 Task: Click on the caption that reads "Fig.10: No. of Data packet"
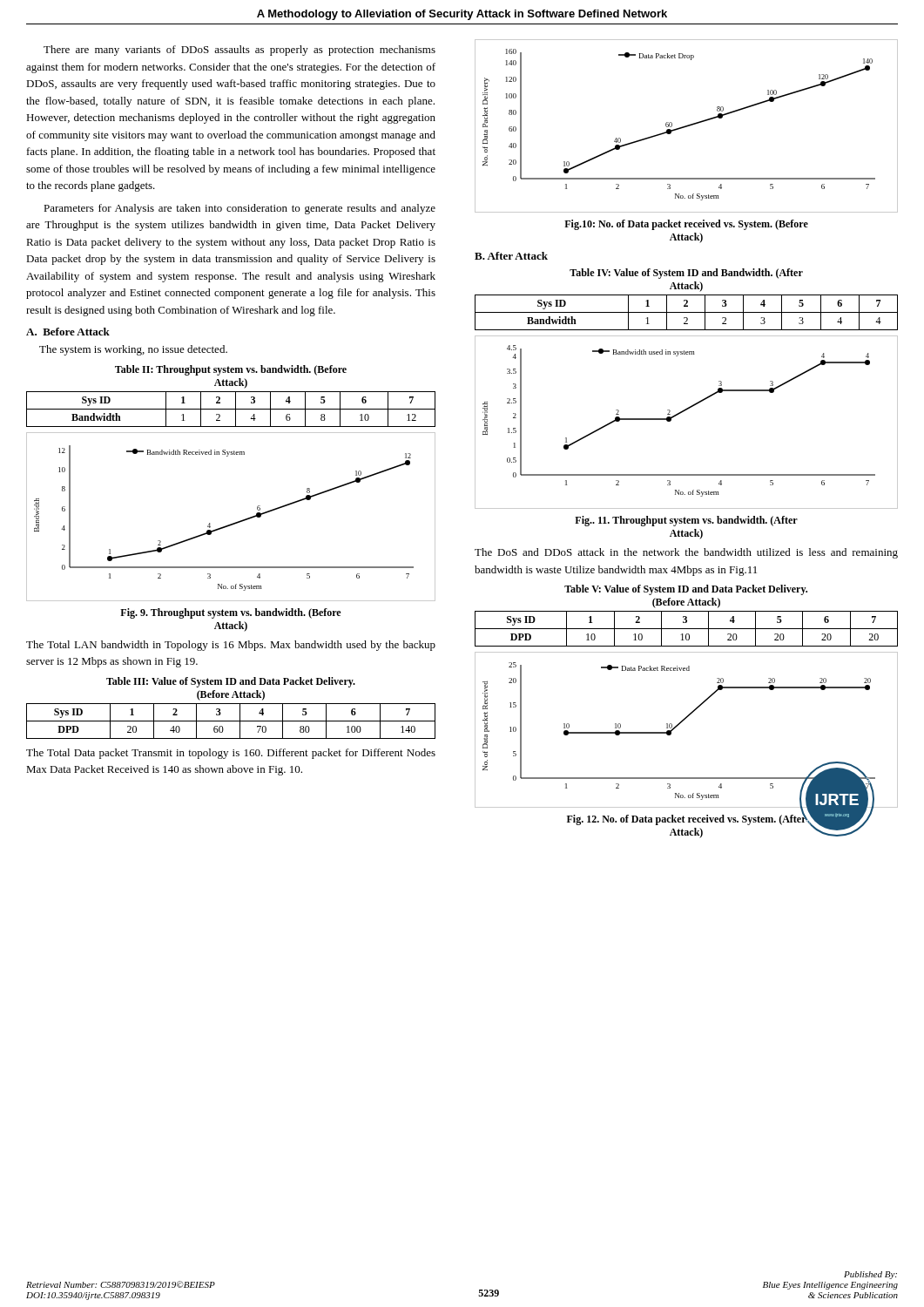click(x=686, y=230)
